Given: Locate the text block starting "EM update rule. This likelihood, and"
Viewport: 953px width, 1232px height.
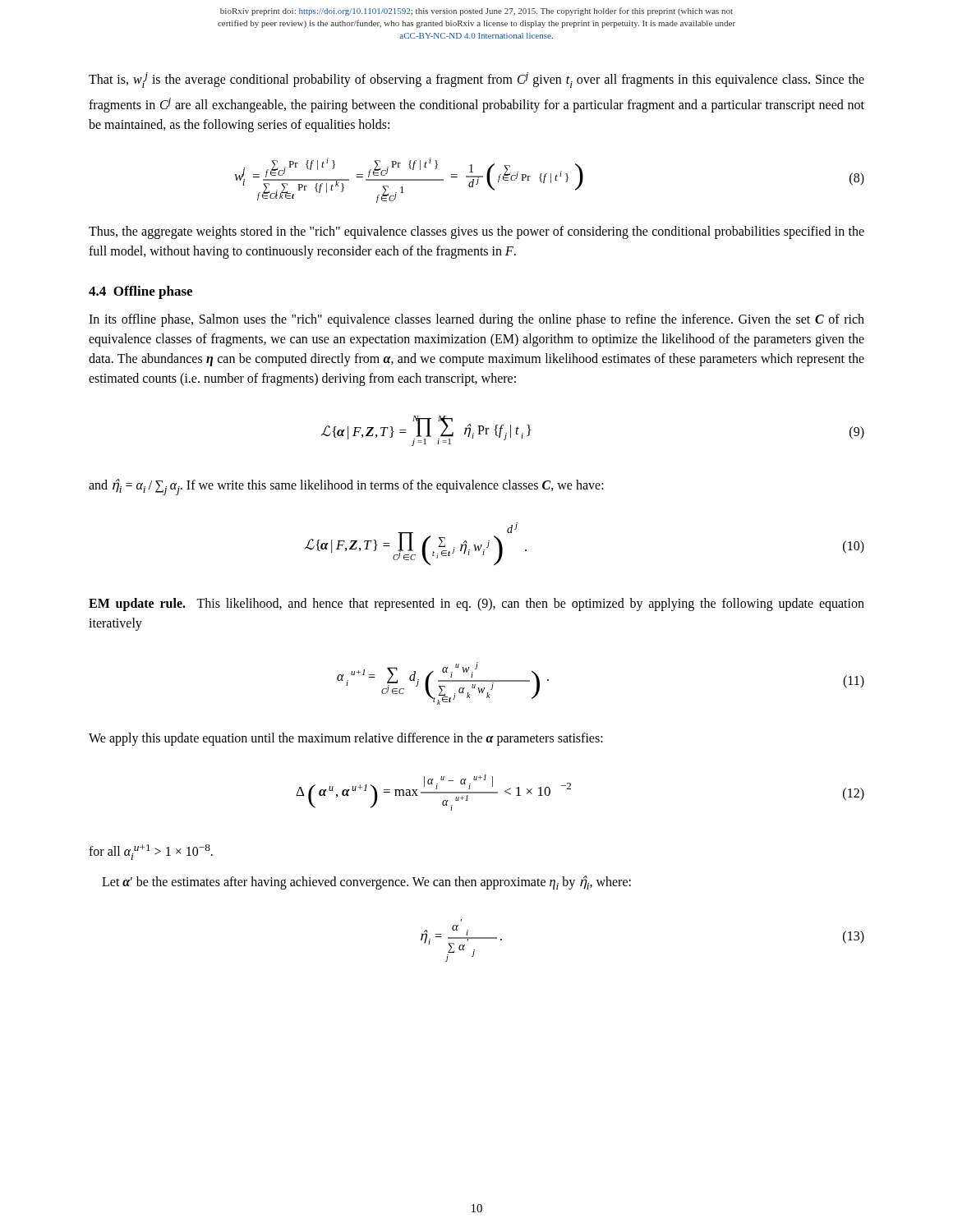Looking at the screenshot, I should [x=476, y=613].
